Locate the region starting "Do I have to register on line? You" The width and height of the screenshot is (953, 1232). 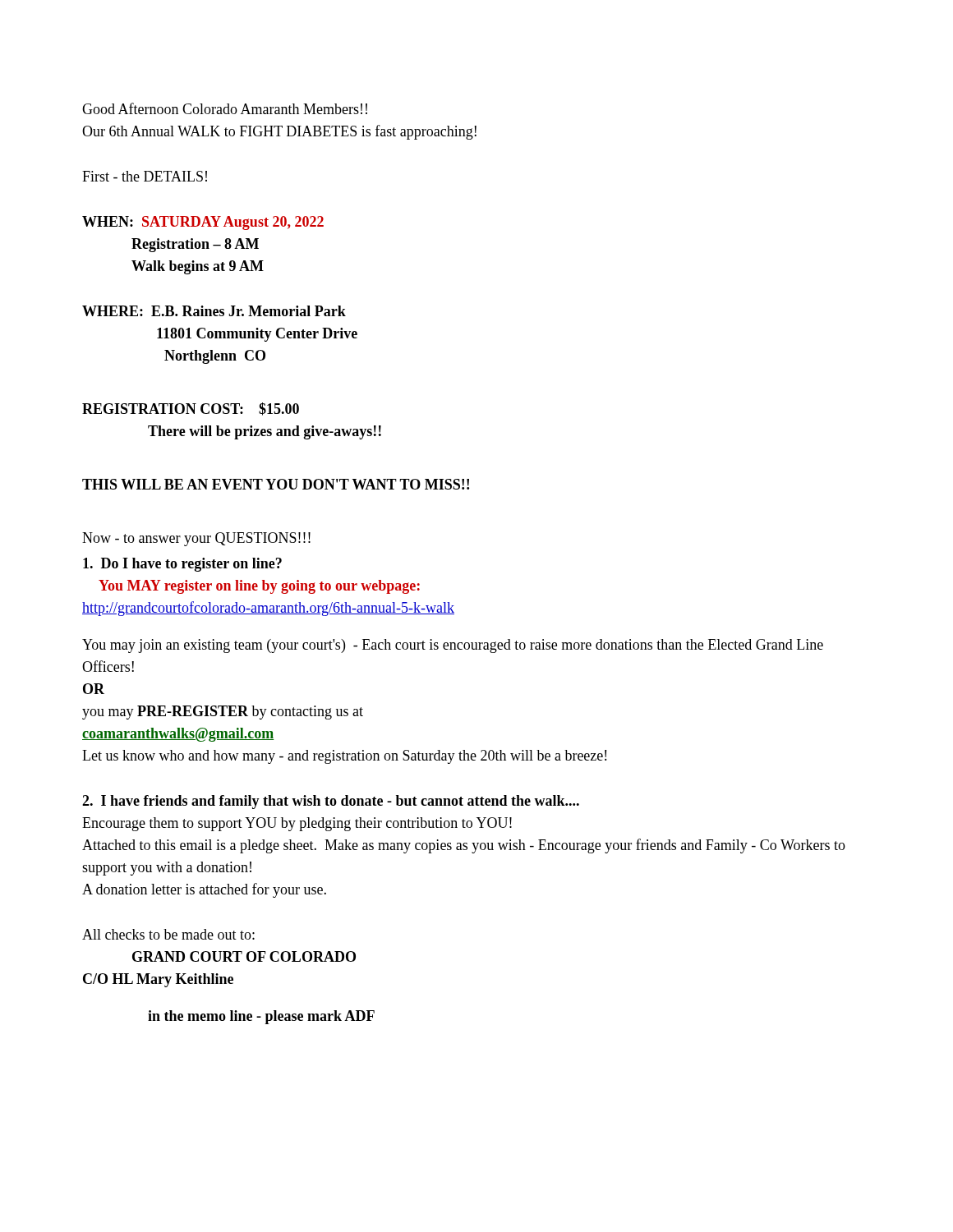182,565
